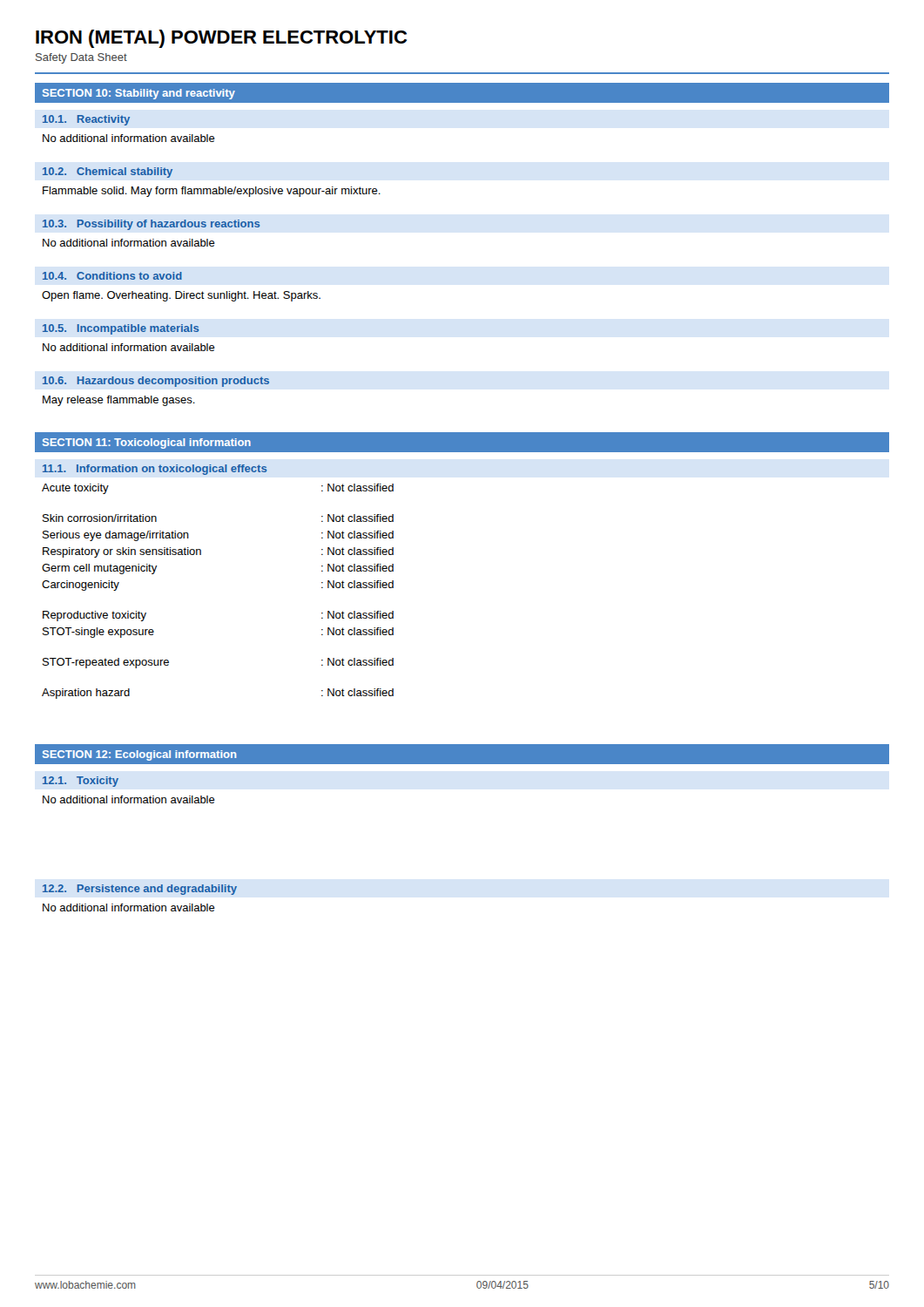Screen dimensions: 1307x924
Task: Locate the block starting "Skin corrosion/irritation :"
Action: coord(100,518)
